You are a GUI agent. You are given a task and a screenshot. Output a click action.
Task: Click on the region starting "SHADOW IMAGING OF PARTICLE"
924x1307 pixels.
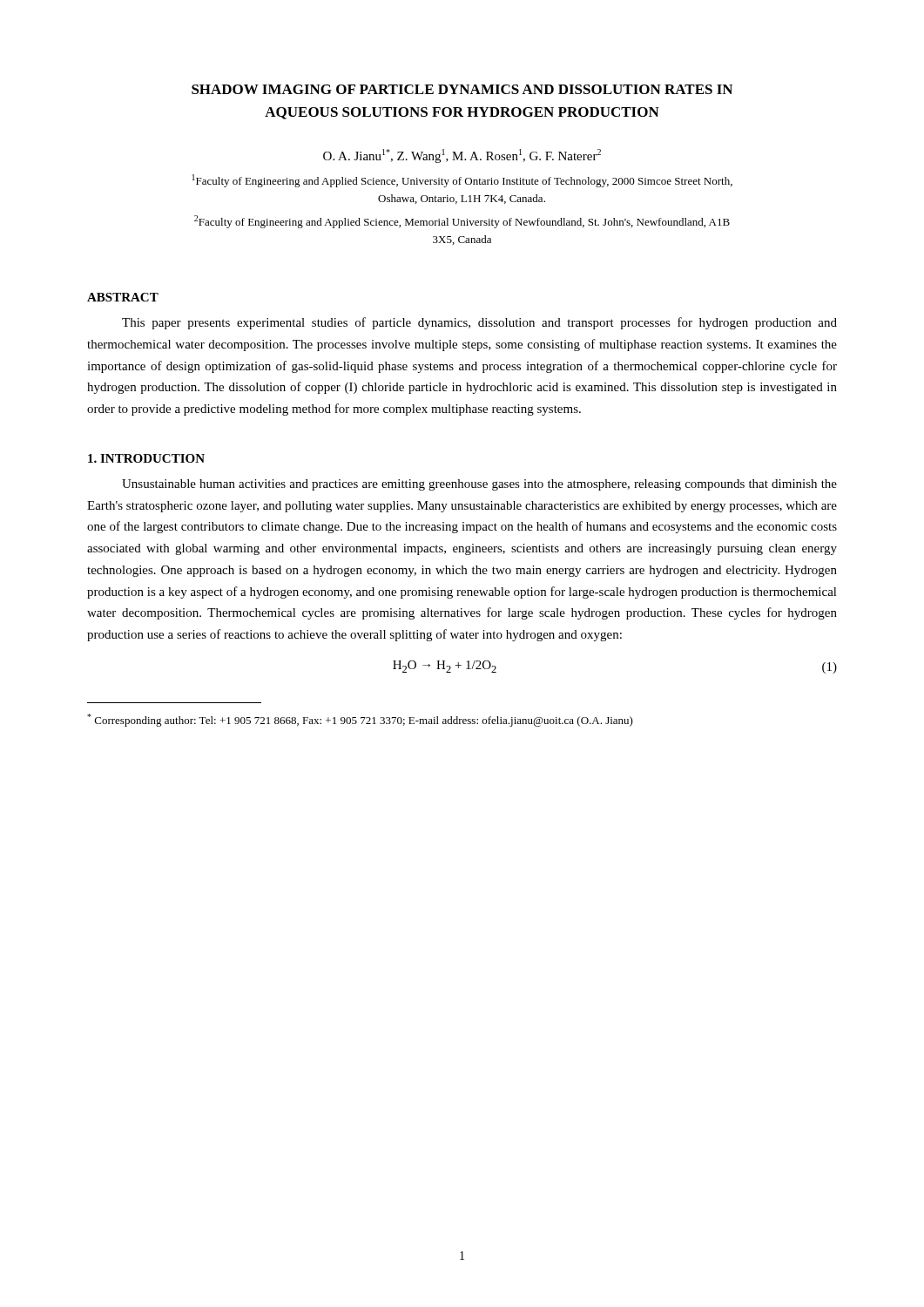pos(462,100)
